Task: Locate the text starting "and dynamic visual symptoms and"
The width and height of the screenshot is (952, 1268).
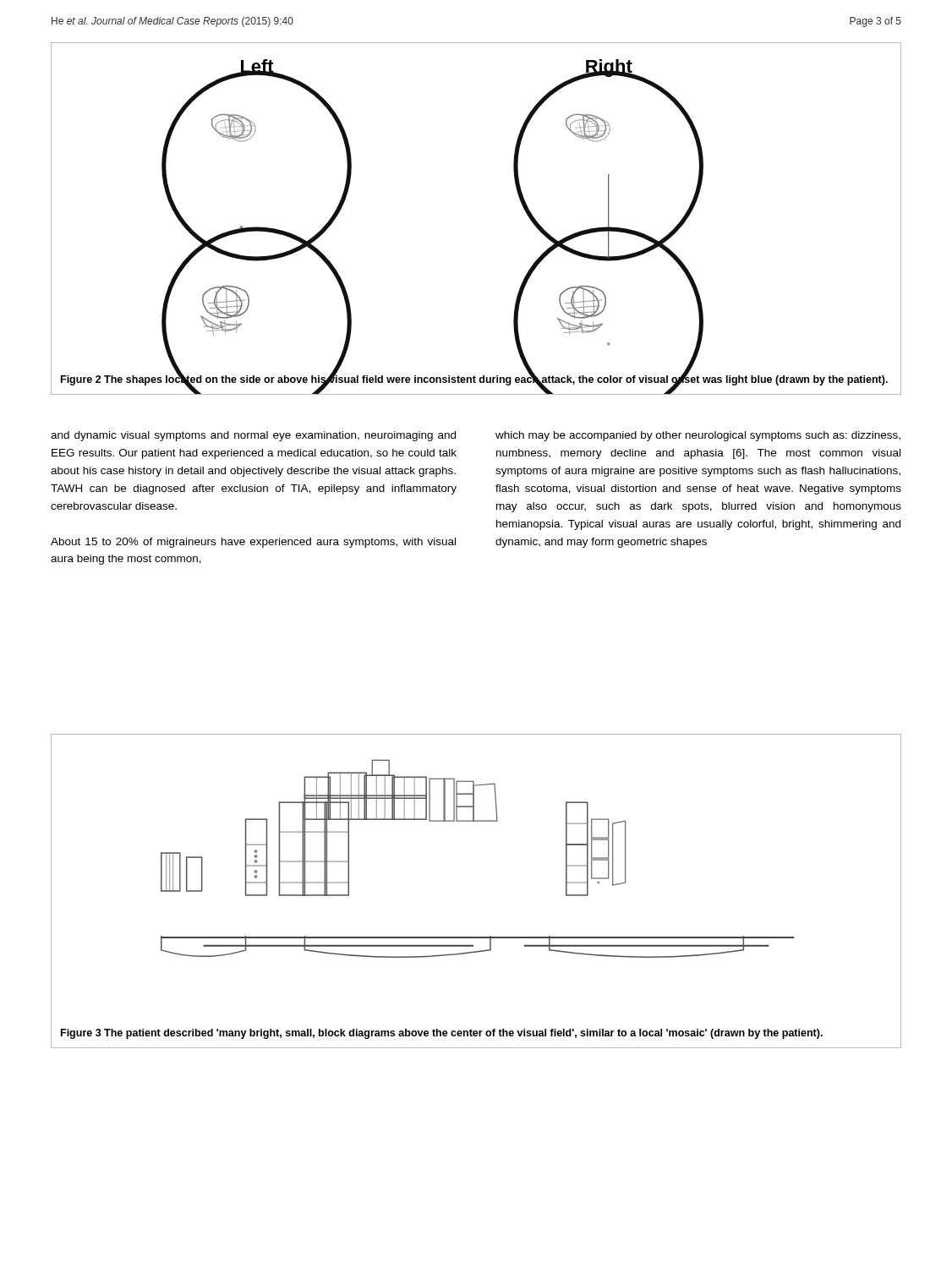Action: point(254,497)
